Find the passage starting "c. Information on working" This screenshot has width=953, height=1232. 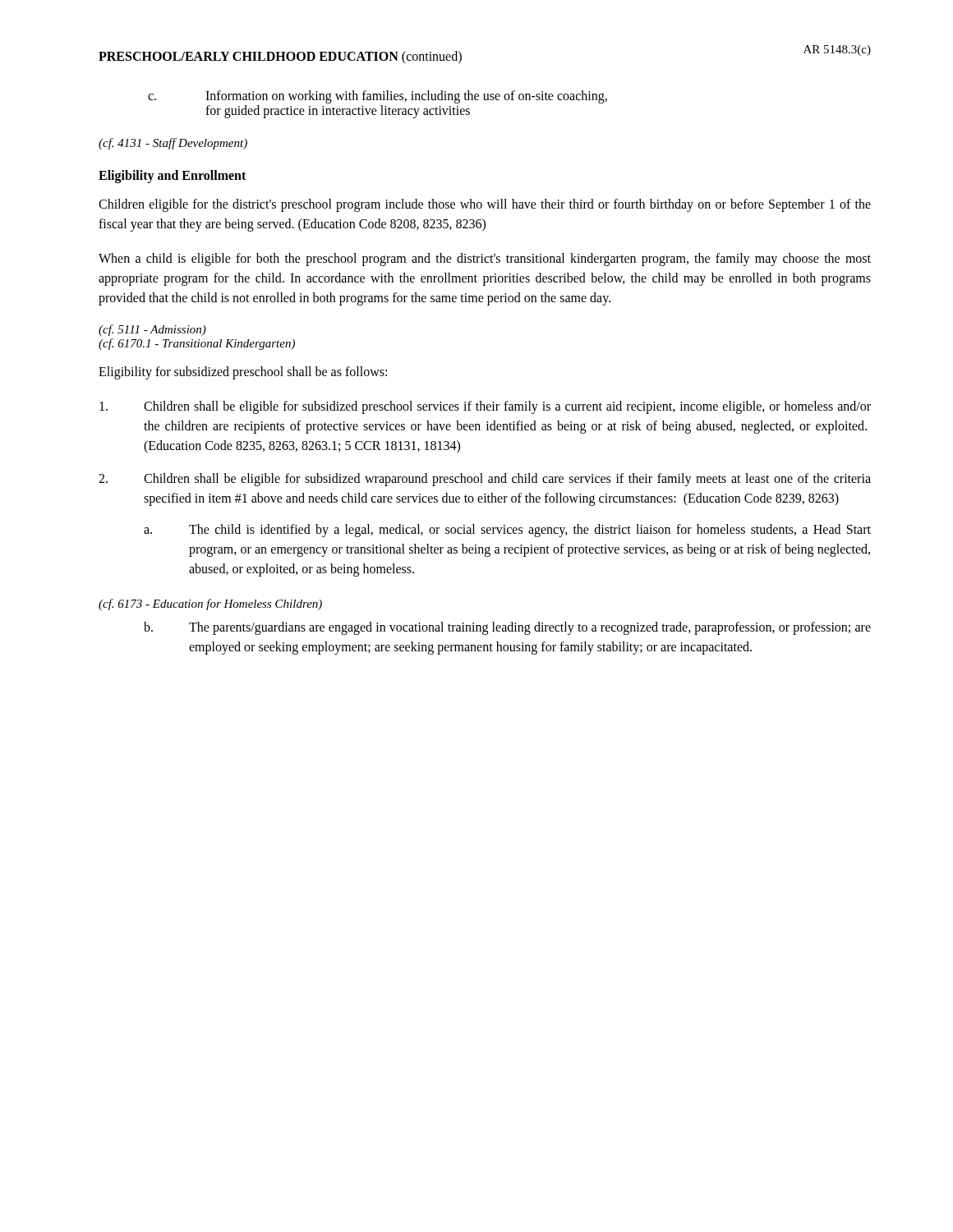point(378,103)
